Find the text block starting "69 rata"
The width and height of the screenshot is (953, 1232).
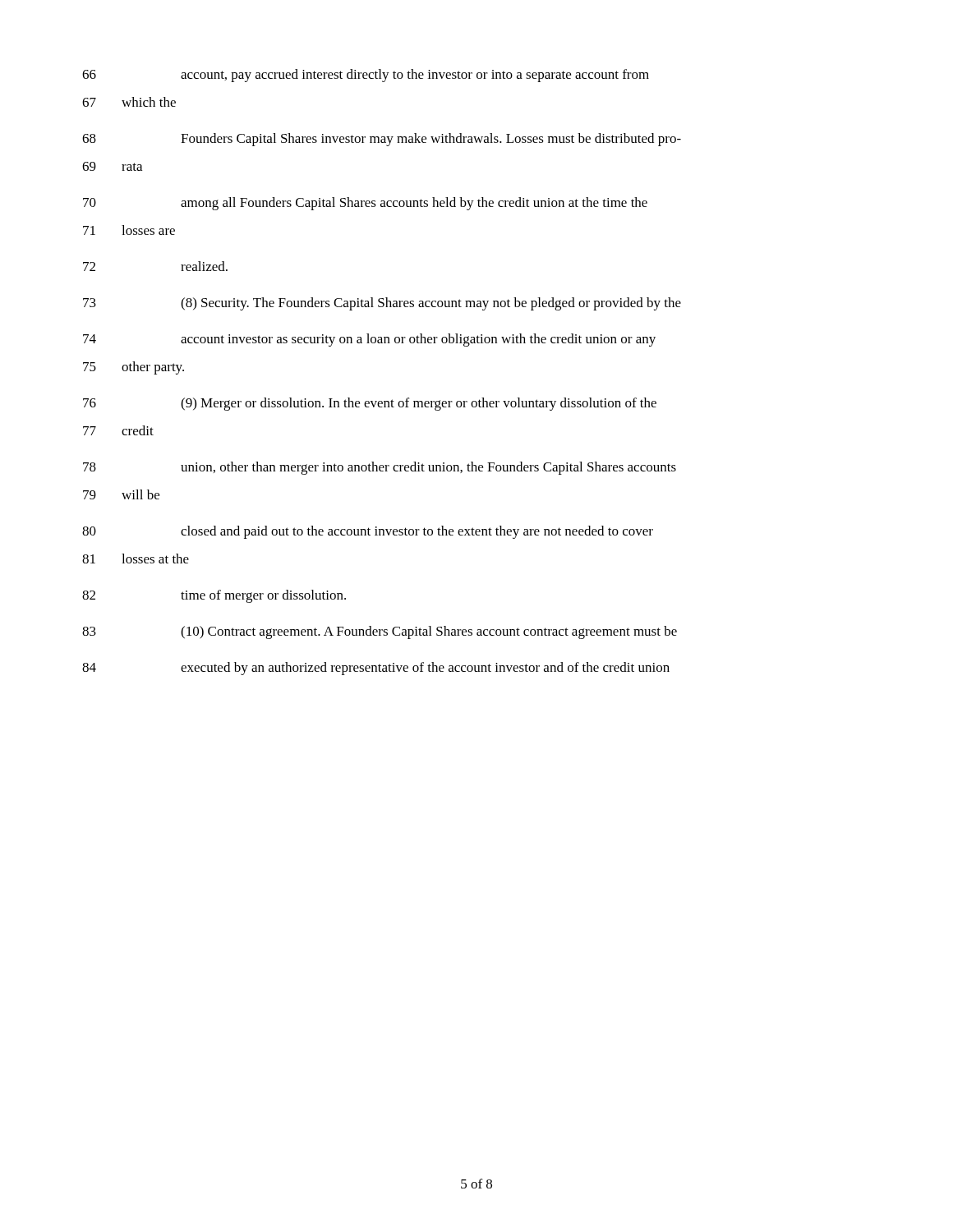click(x=131, y=166)
